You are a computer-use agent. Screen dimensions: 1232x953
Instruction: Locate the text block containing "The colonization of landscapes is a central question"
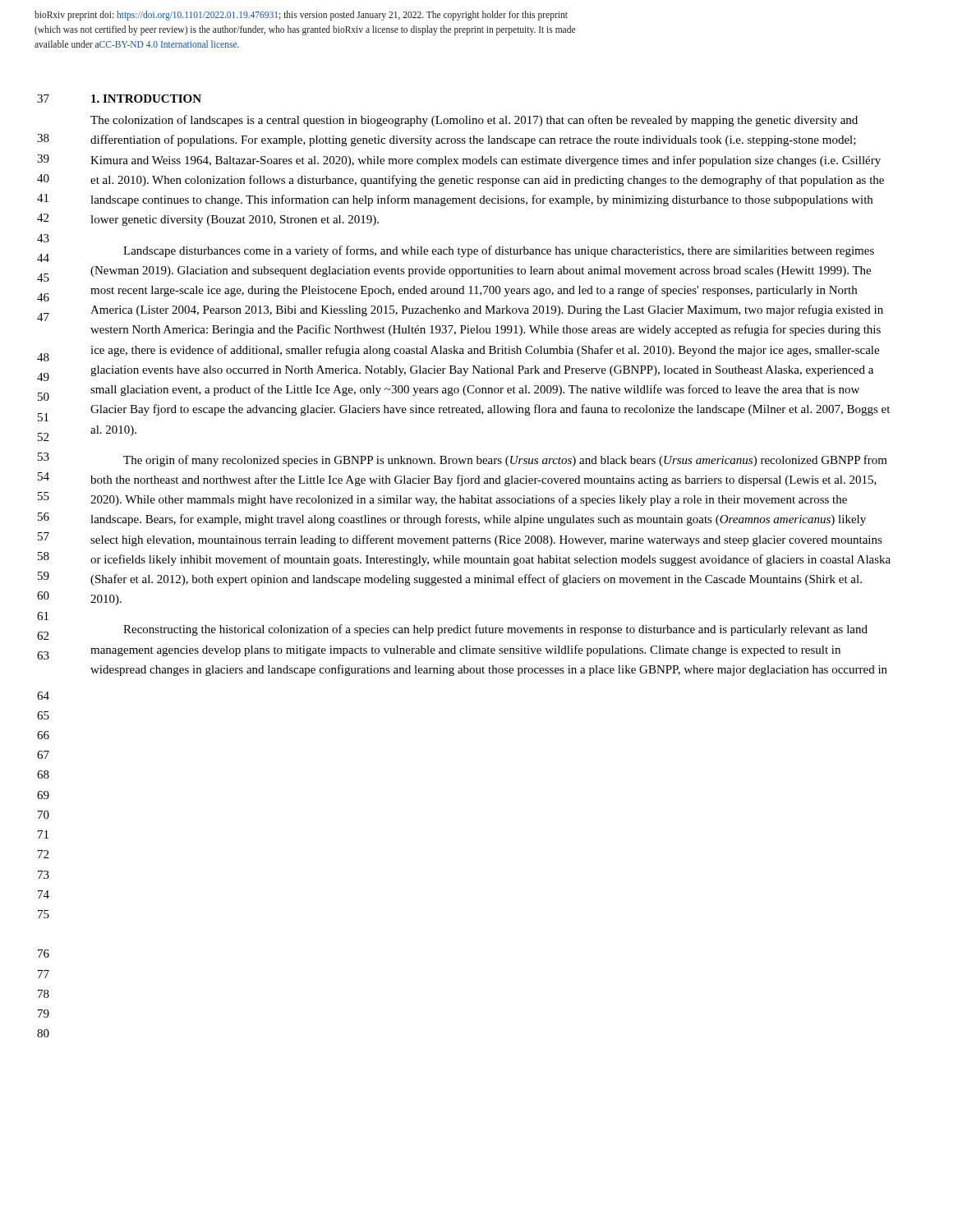point(487,170)
